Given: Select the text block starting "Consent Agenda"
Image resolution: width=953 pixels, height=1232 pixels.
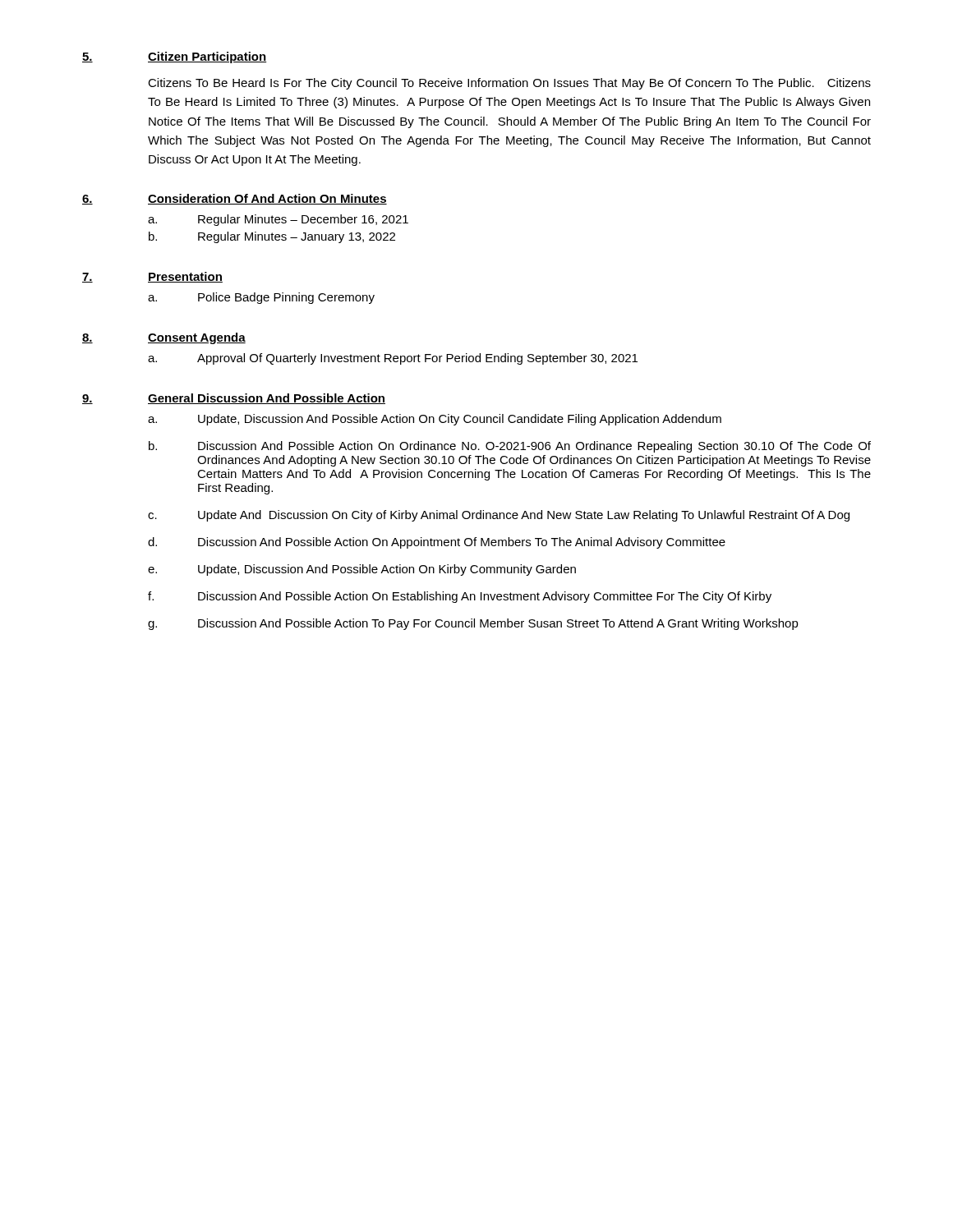Looking at the screenshot, I should [x=197, y=337].
